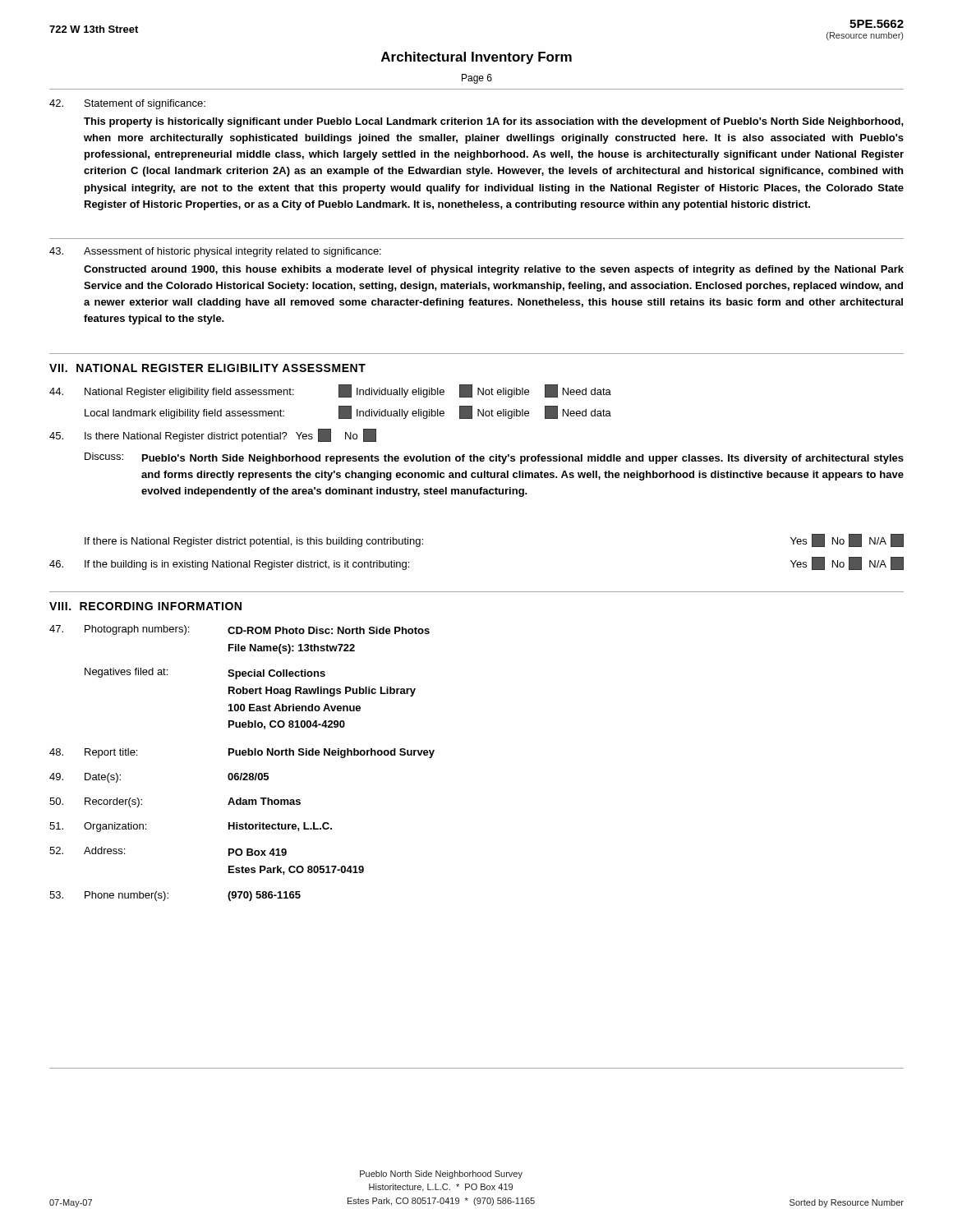Image resolution: width=953 pixels, height=1232 pixels.
Task: Click on the text block containing "Discuss: Pueblo's North Side Neighborhood represents"
Action: 476,475
